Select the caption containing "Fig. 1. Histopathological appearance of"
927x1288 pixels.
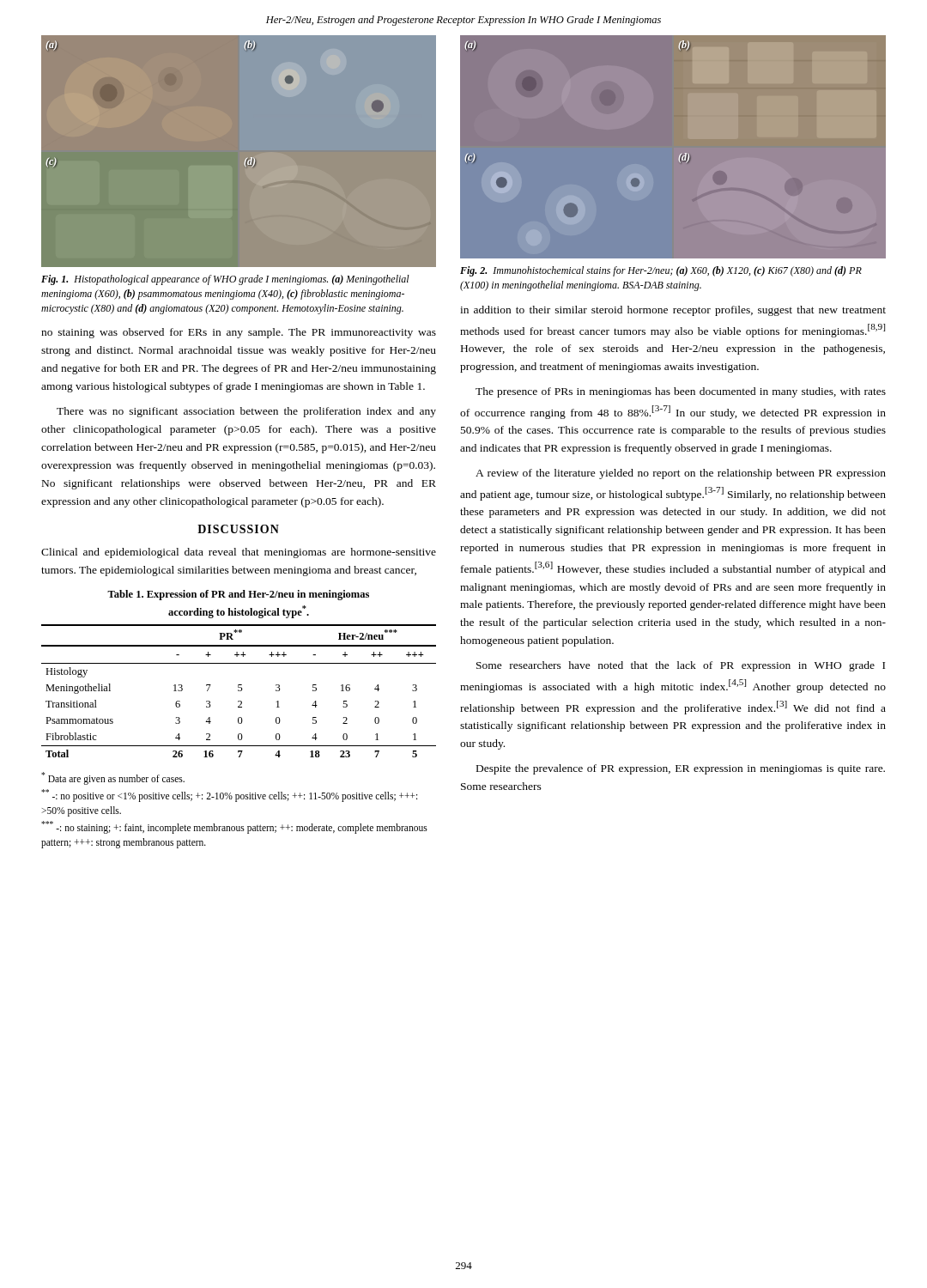coord(225,293)
